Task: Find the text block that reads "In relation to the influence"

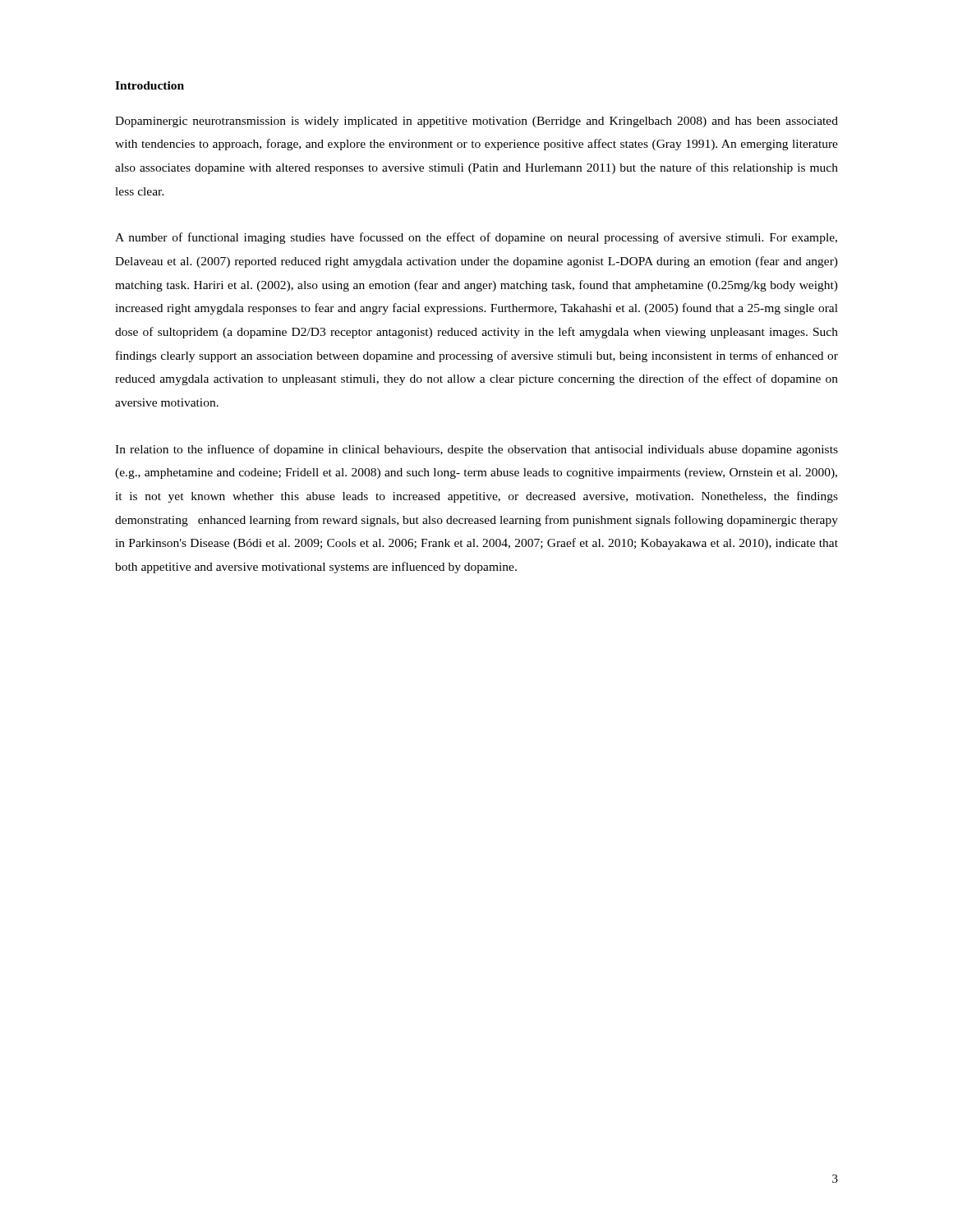Action: tap(476, 508)
